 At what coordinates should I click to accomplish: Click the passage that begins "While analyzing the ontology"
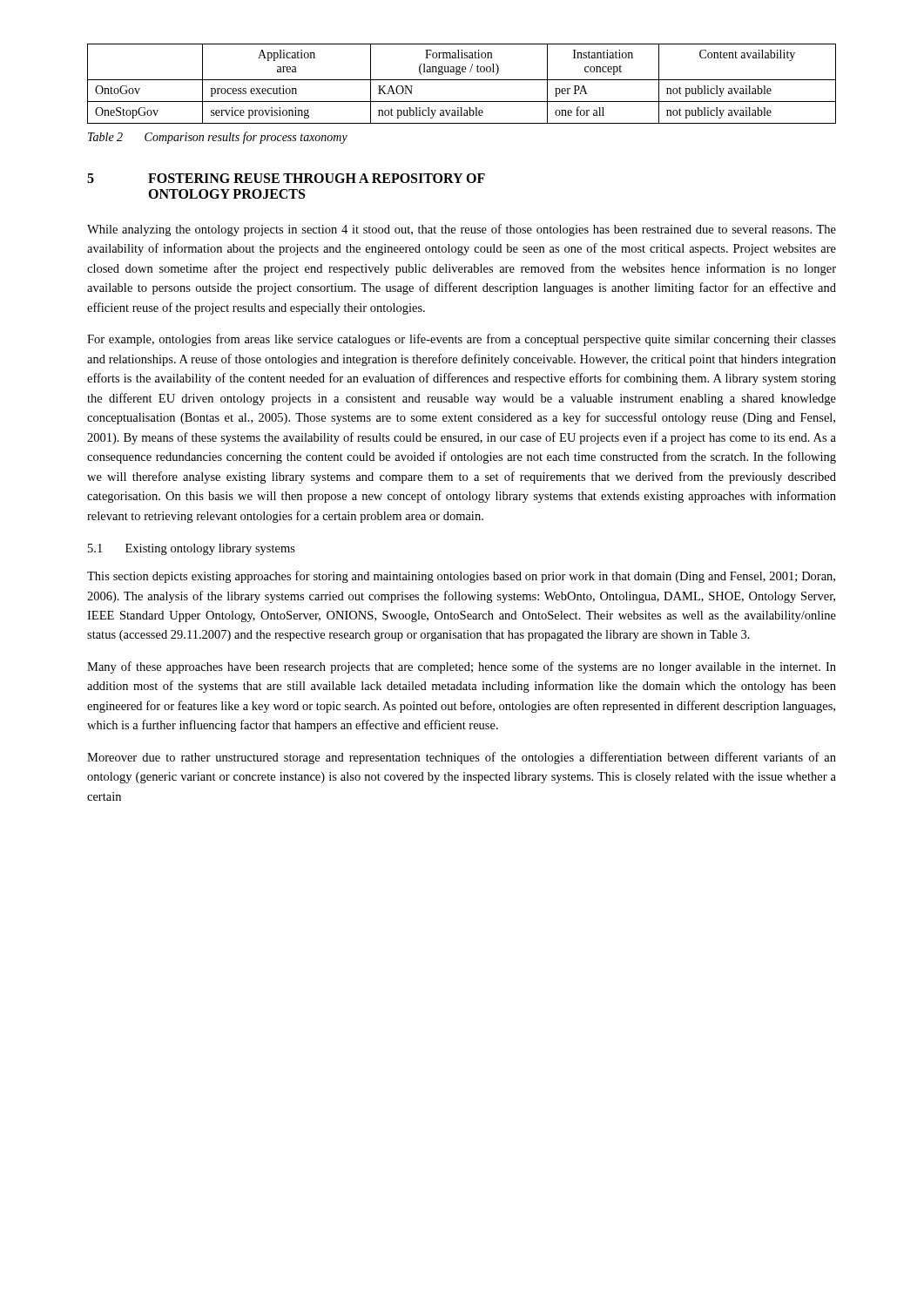[462, 268]
